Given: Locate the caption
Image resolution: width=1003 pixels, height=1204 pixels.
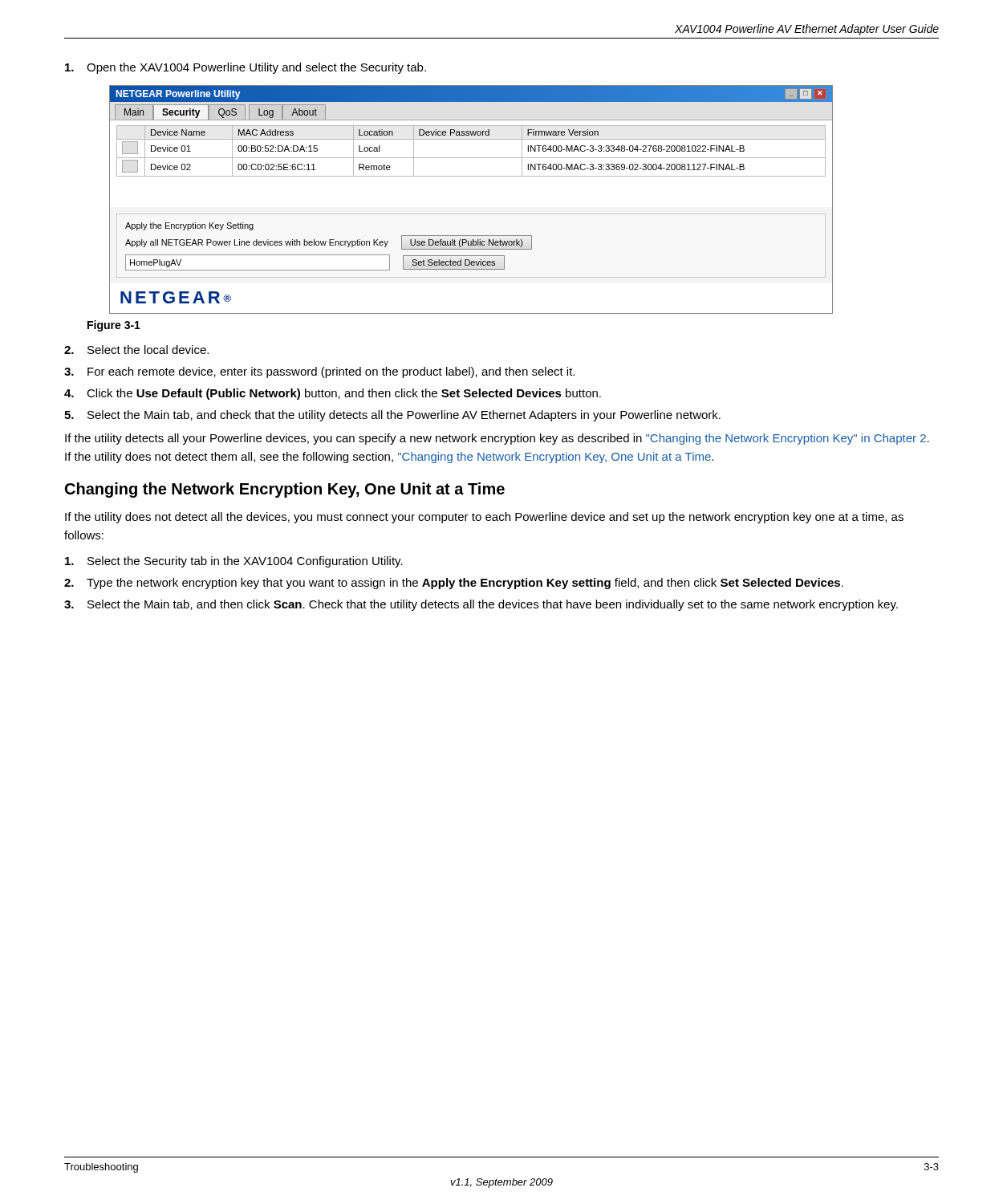Looking at the screenshot, I should pos(113,325).
